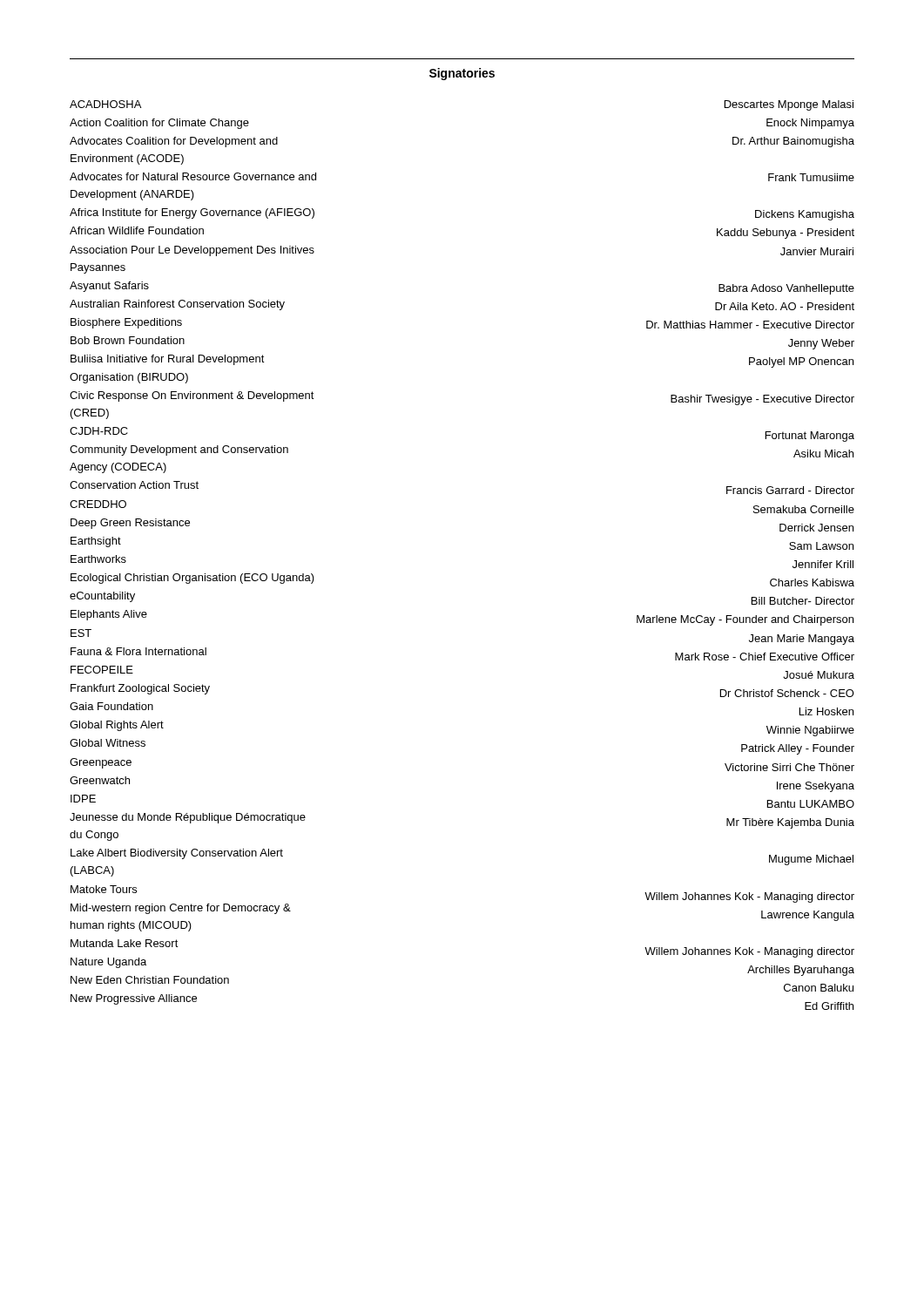Viewport: 924px width, 1307px height.
Task: Point to "Irene Ssekyana"
Action: tap(815, 785)
